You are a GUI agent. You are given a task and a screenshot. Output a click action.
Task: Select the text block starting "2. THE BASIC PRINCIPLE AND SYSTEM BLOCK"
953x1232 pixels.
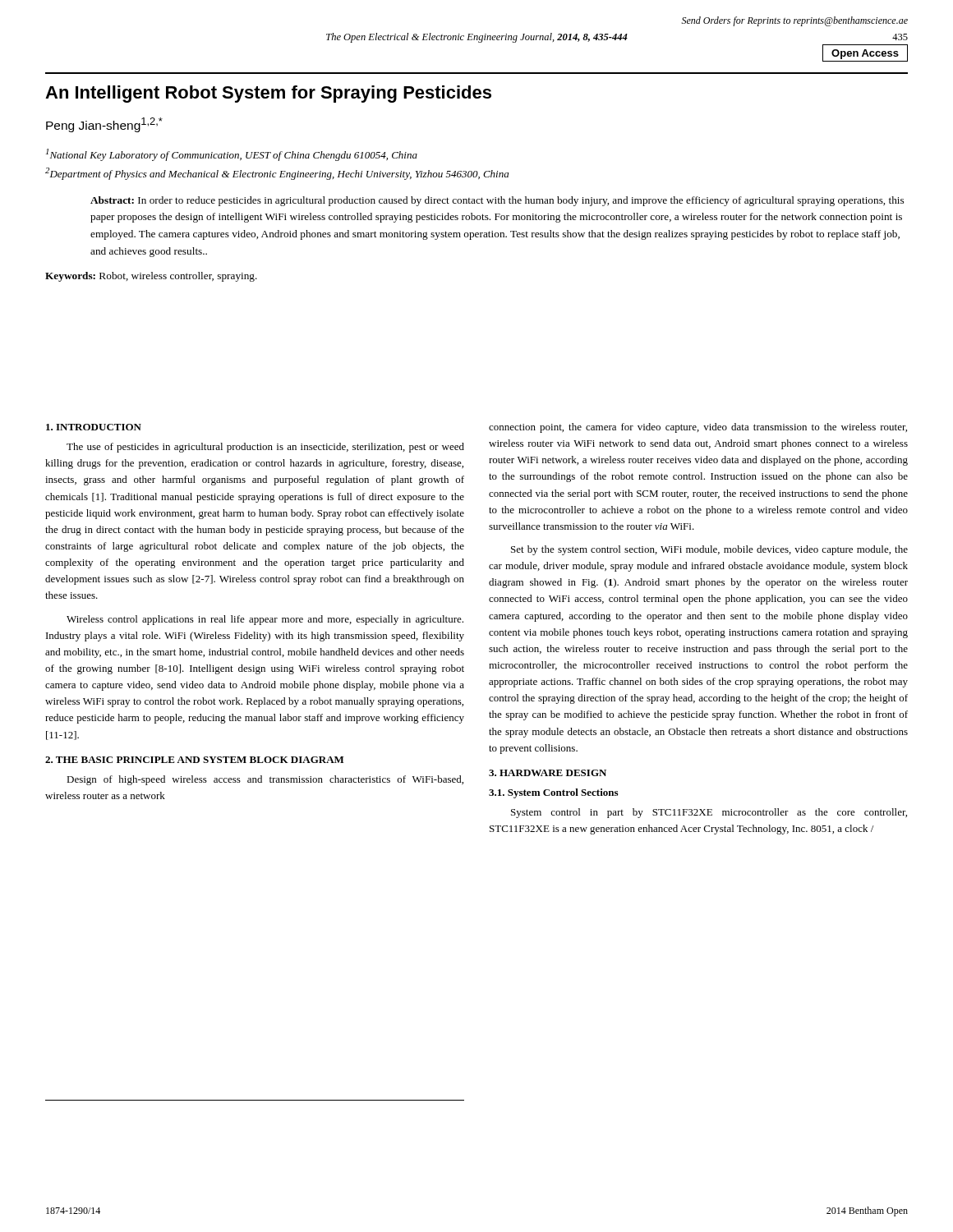point(195,759)
